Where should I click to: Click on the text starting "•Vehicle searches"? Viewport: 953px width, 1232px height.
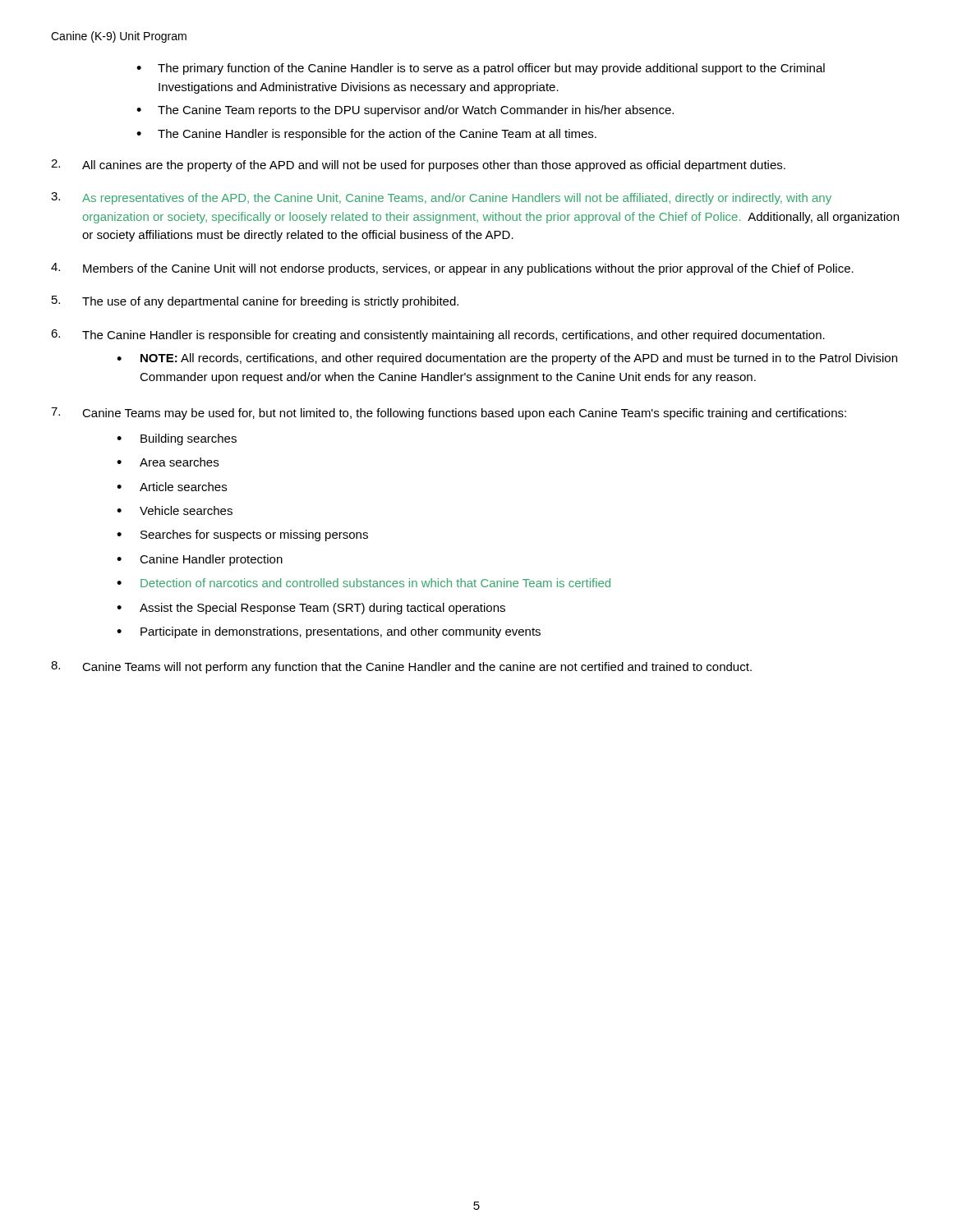(x=175, y=510)
